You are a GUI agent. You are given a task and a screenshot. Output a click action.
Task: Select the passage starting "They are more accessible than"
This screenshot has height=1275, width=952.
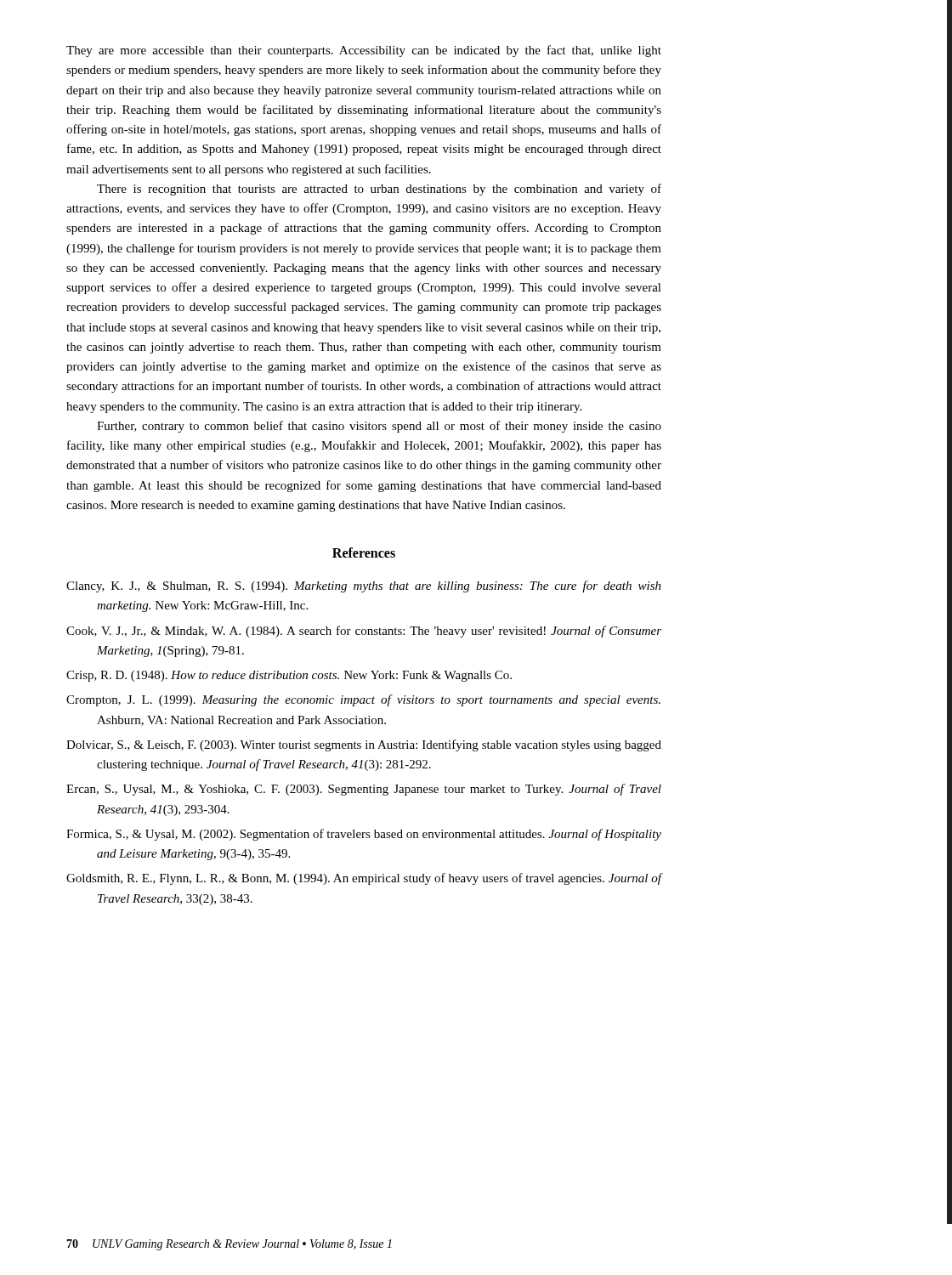coord(364,278)
